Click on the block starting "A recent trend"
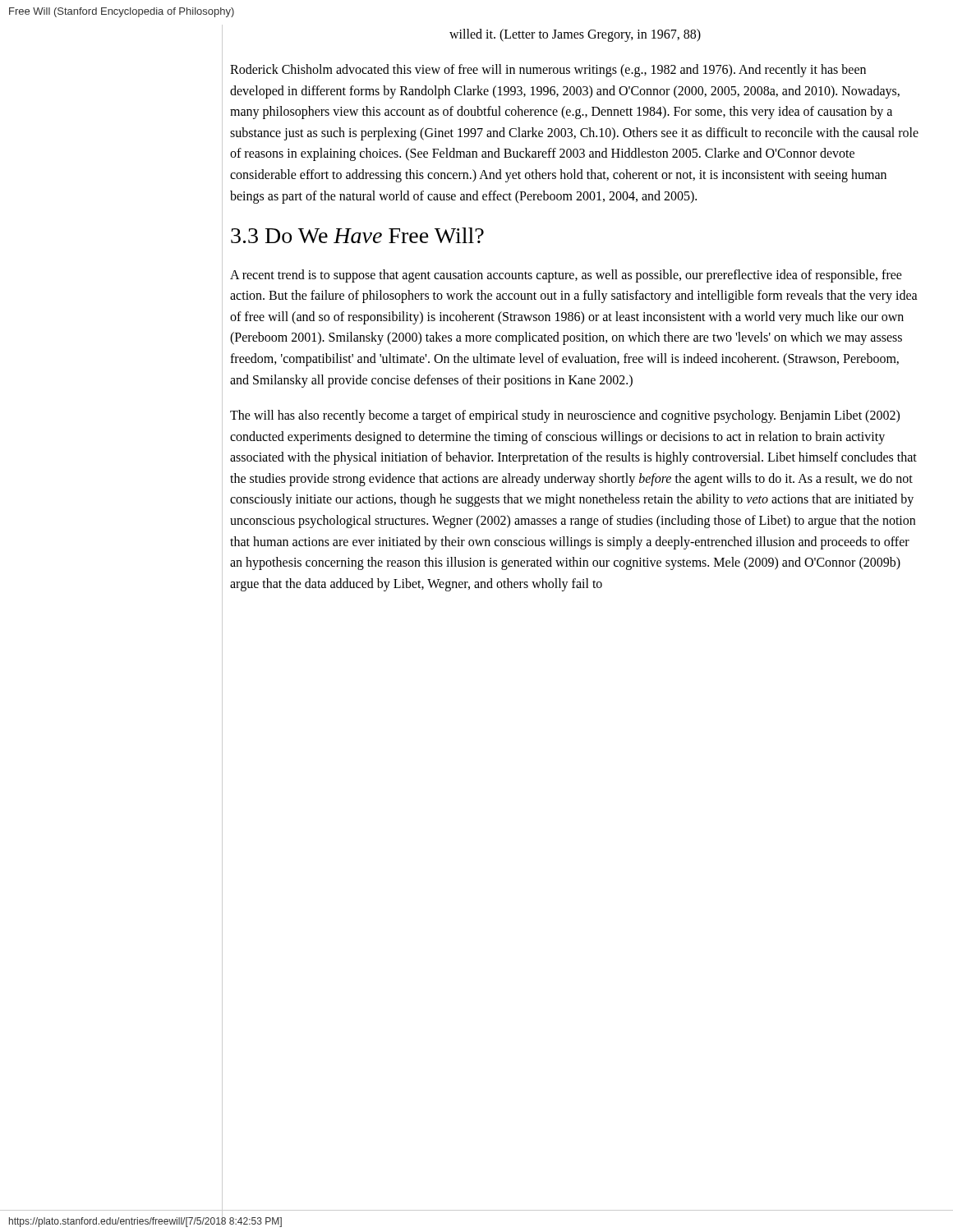The image size is (953, 1232). (574, 327)
